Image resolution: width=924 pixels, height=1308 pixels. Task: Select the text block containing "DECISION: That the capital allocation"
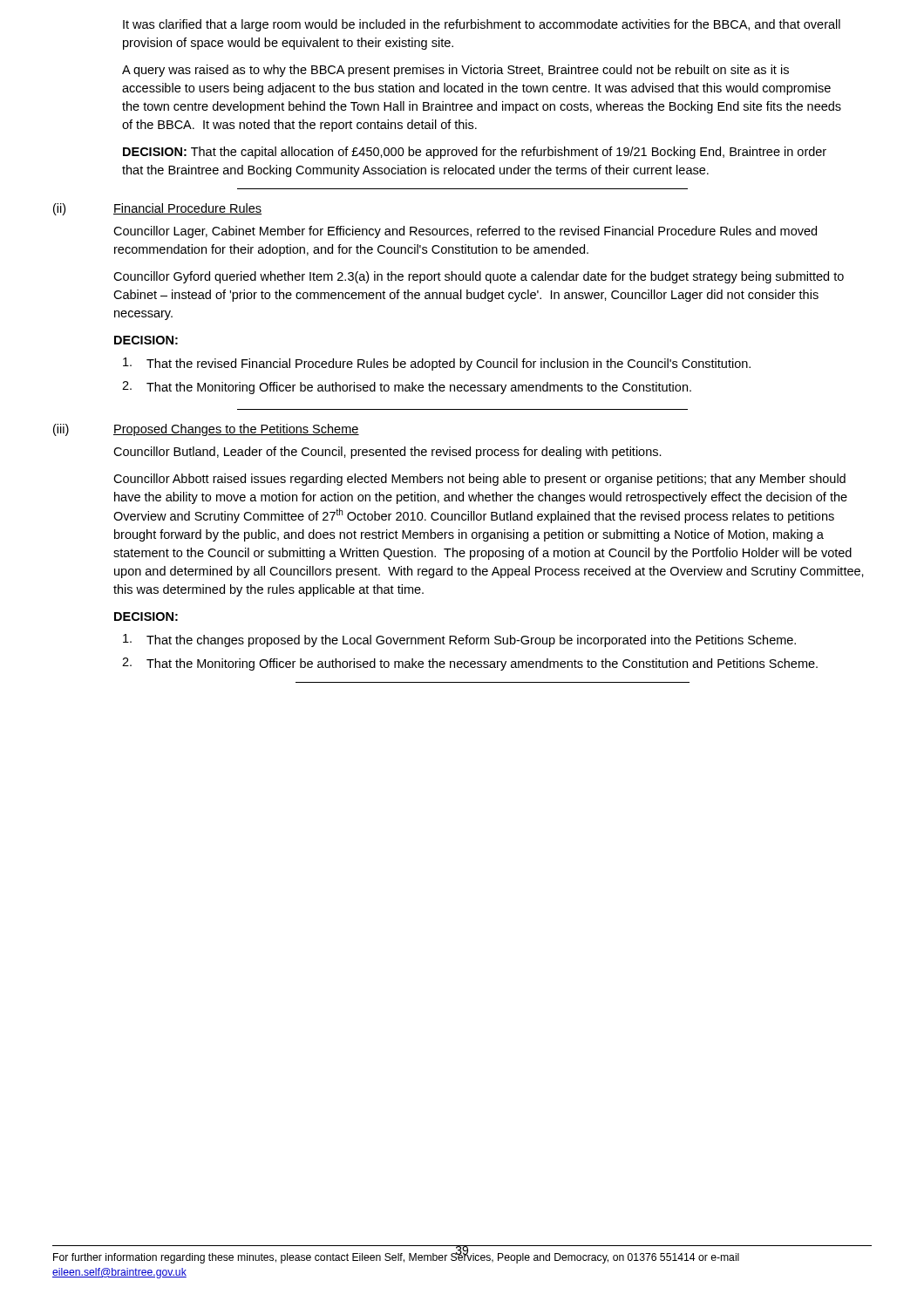pyautogui.click(x=474, y=161)
